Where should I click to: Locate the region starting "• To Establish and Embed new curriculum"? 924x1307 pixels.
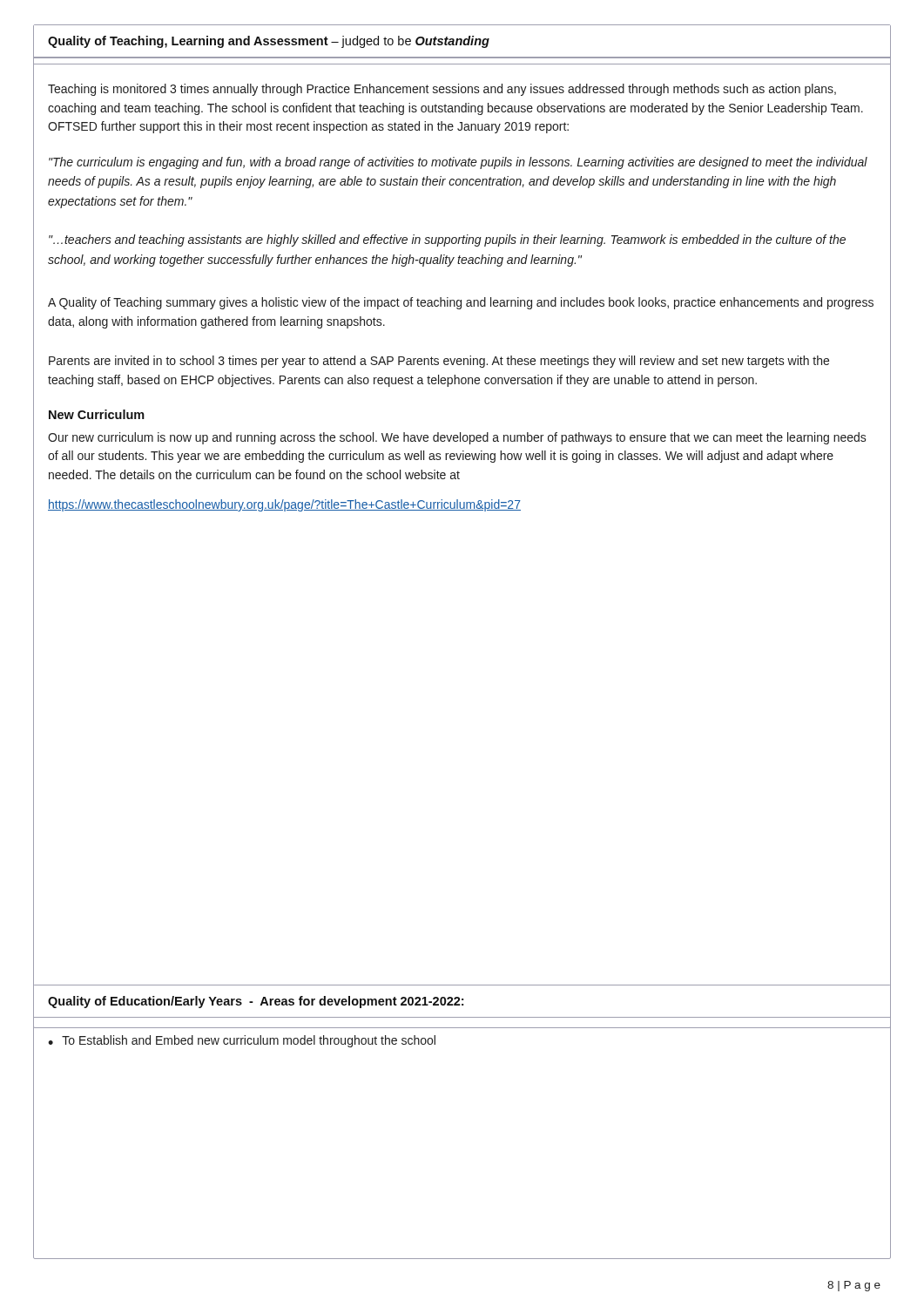(242, 1044)
